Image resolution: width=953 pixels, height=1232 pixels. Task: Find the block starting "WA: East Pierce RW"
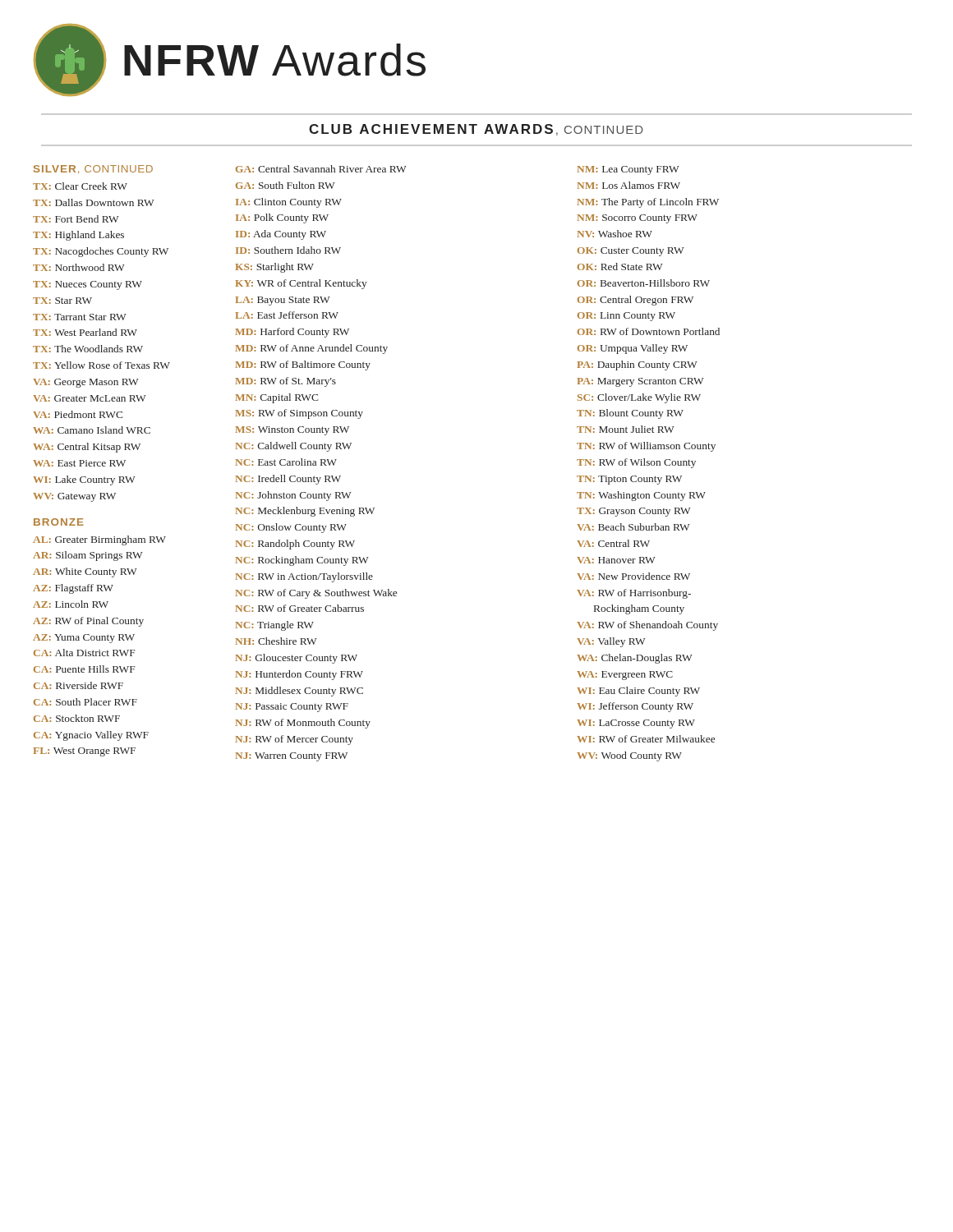tap(79, 463)
